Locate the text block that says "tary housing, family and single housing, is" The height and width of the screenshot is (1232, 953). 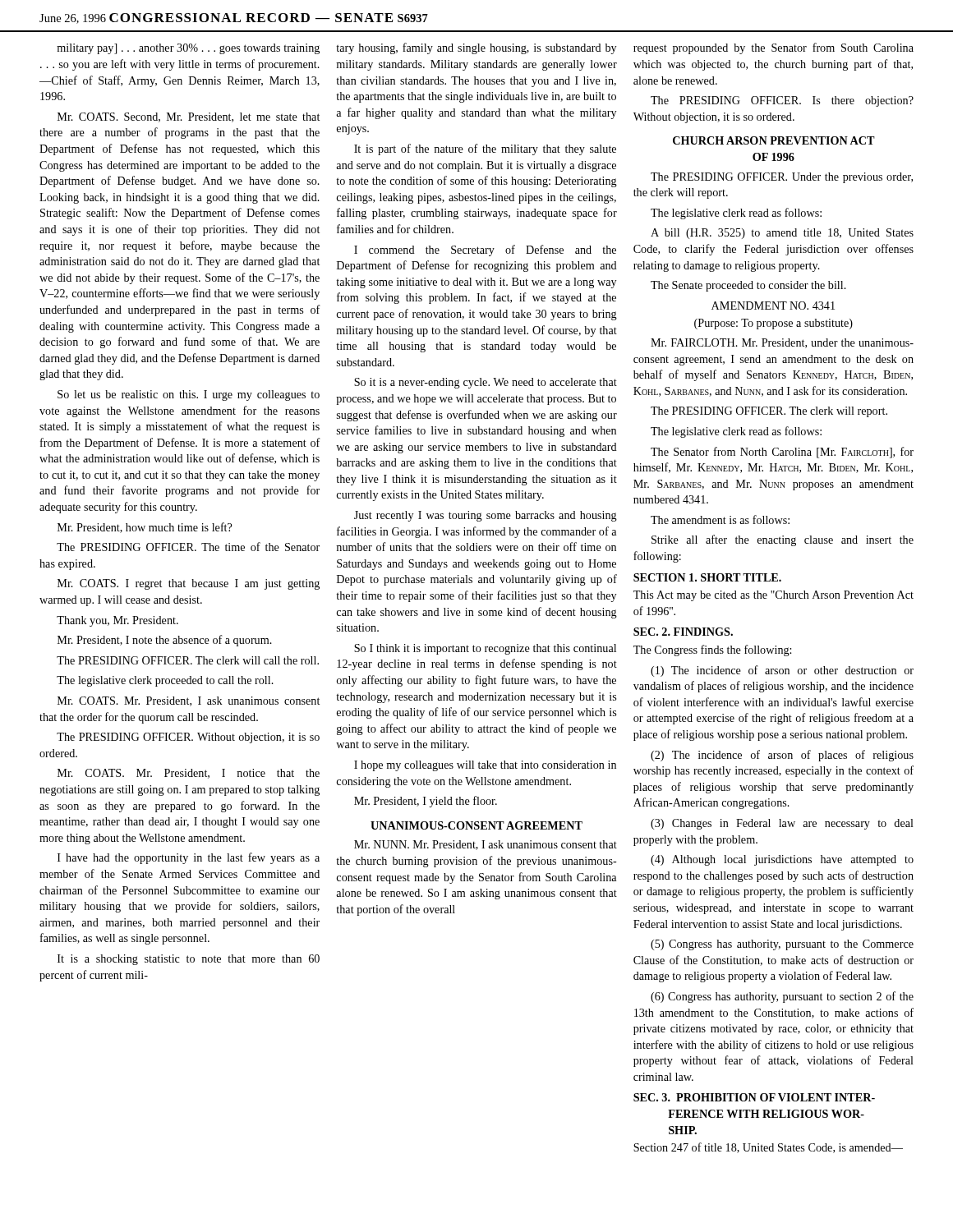click(x=476, y=479)
